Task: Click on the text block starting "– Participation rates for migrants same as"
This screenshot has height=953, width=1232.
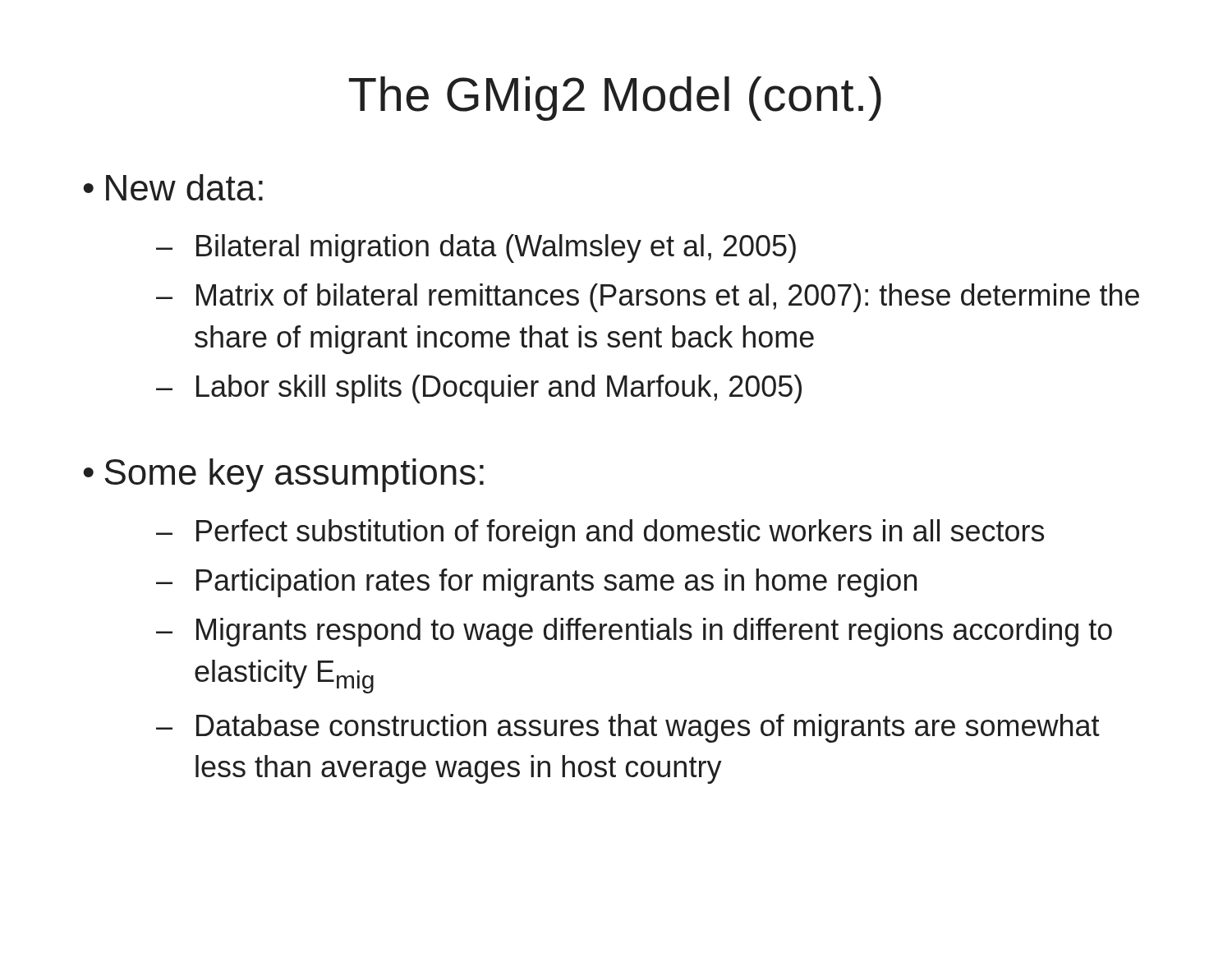Action: click(x=653, y=581)
